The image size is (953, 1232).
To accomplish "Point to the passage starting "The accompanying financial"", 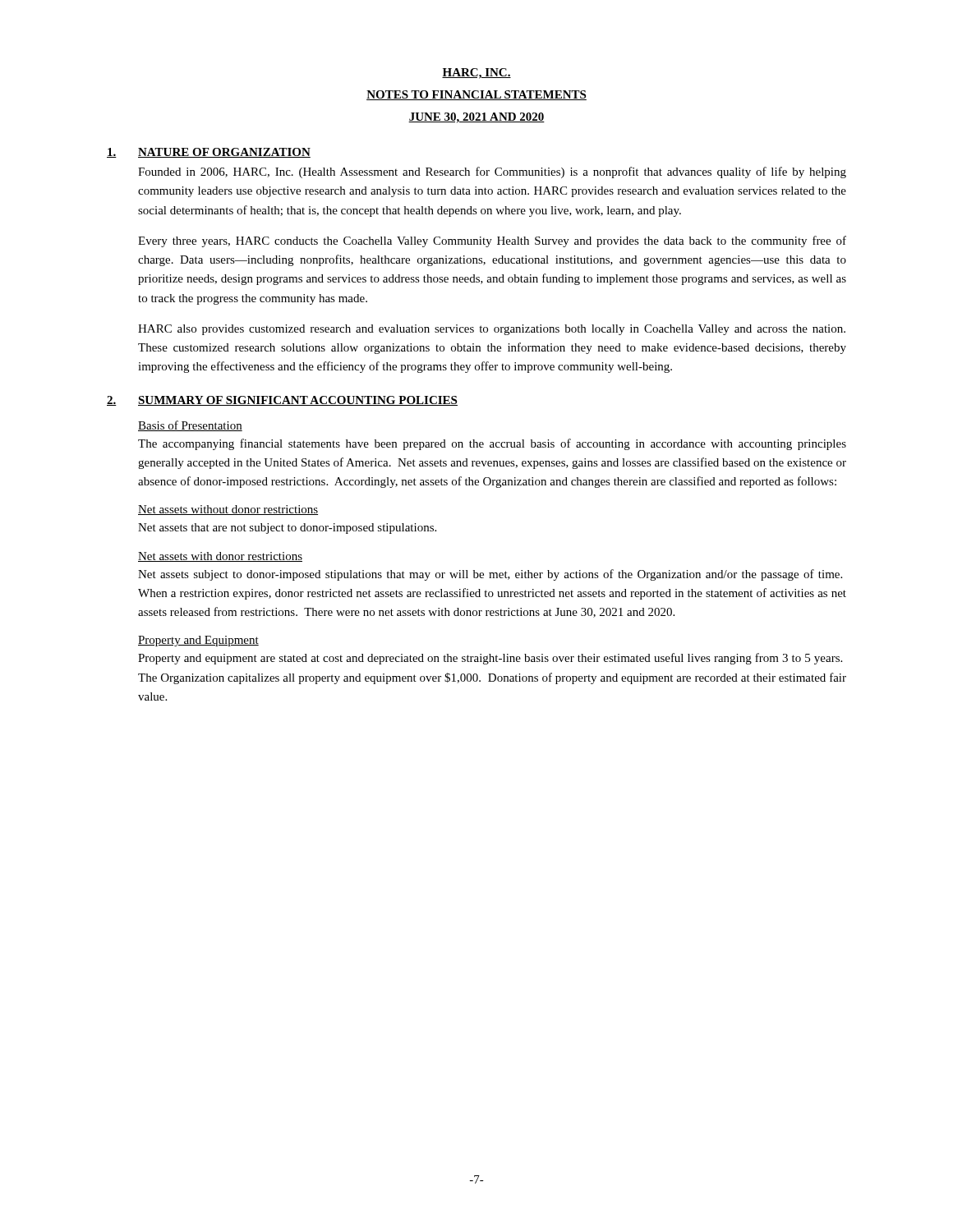I will [492, 462].
